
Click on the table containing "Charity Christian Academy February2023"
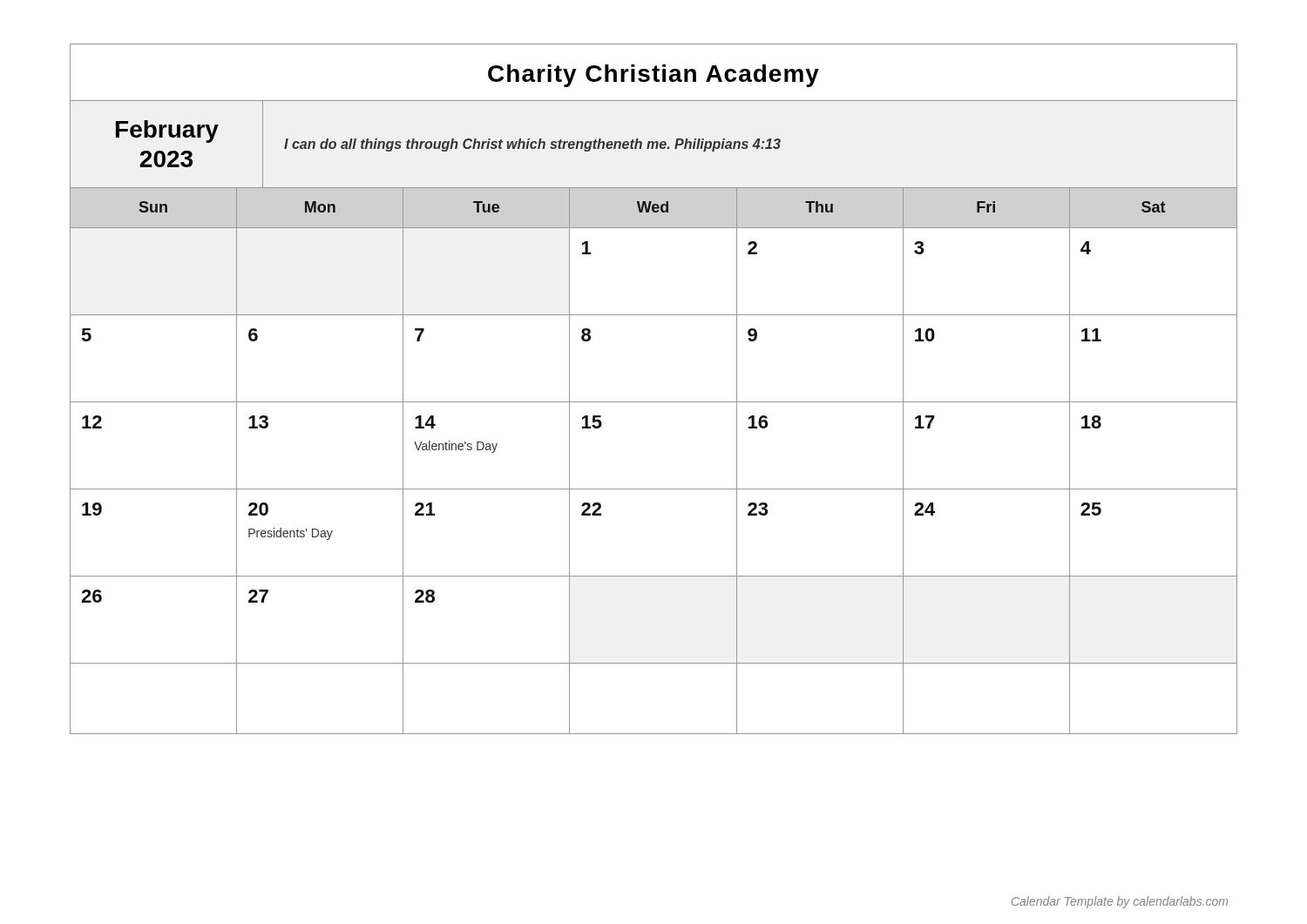coord(654,389)
